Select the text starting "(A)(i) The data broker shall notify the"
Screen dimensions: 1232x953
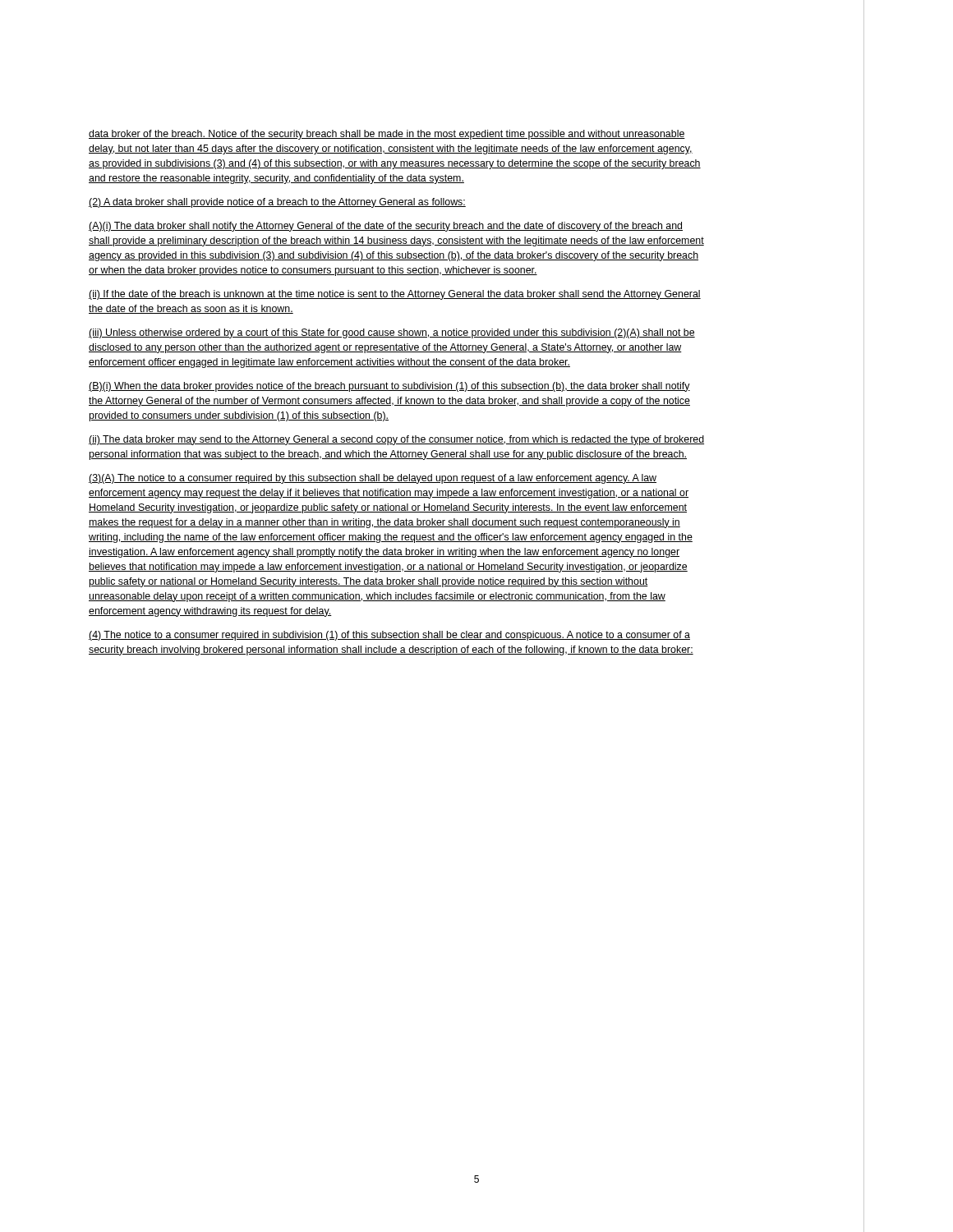[x=396, y=248]
